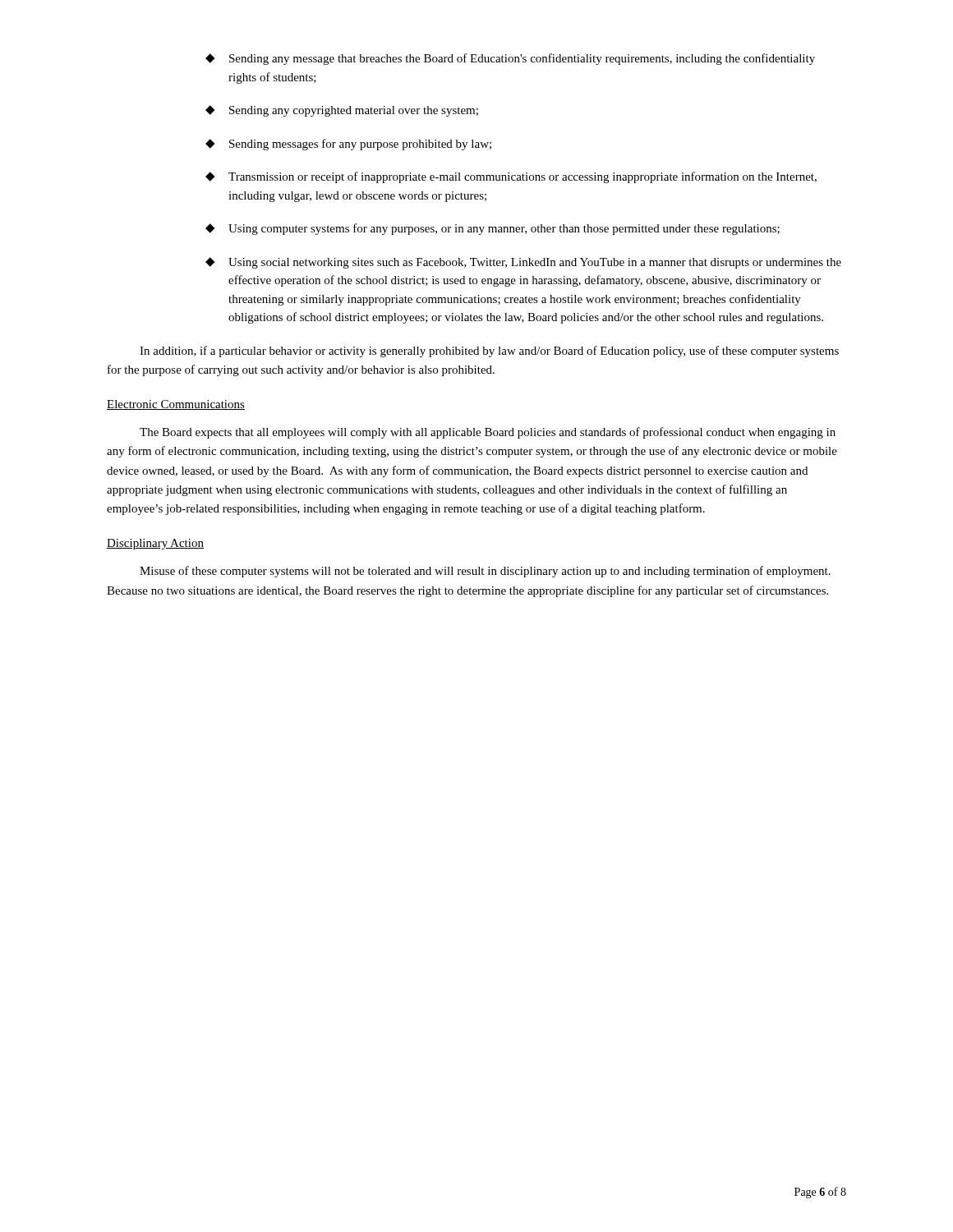This screenshot has height=1232, width=953.
Task: Find the list item containing "◆ Transmission or"
Action: [526, 186]
